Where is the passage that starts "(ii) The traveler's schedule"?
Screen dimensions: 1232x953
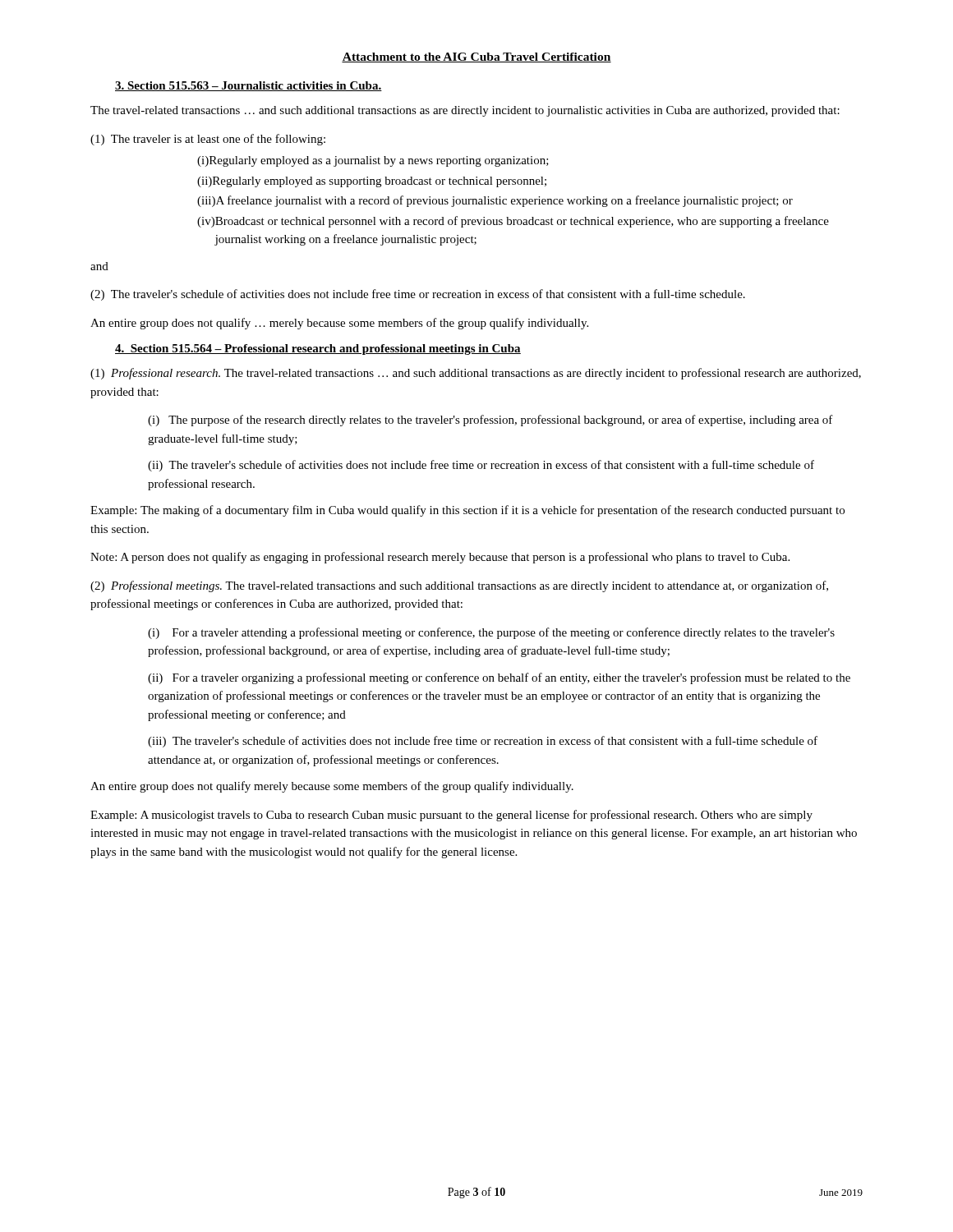coord(481,474)
